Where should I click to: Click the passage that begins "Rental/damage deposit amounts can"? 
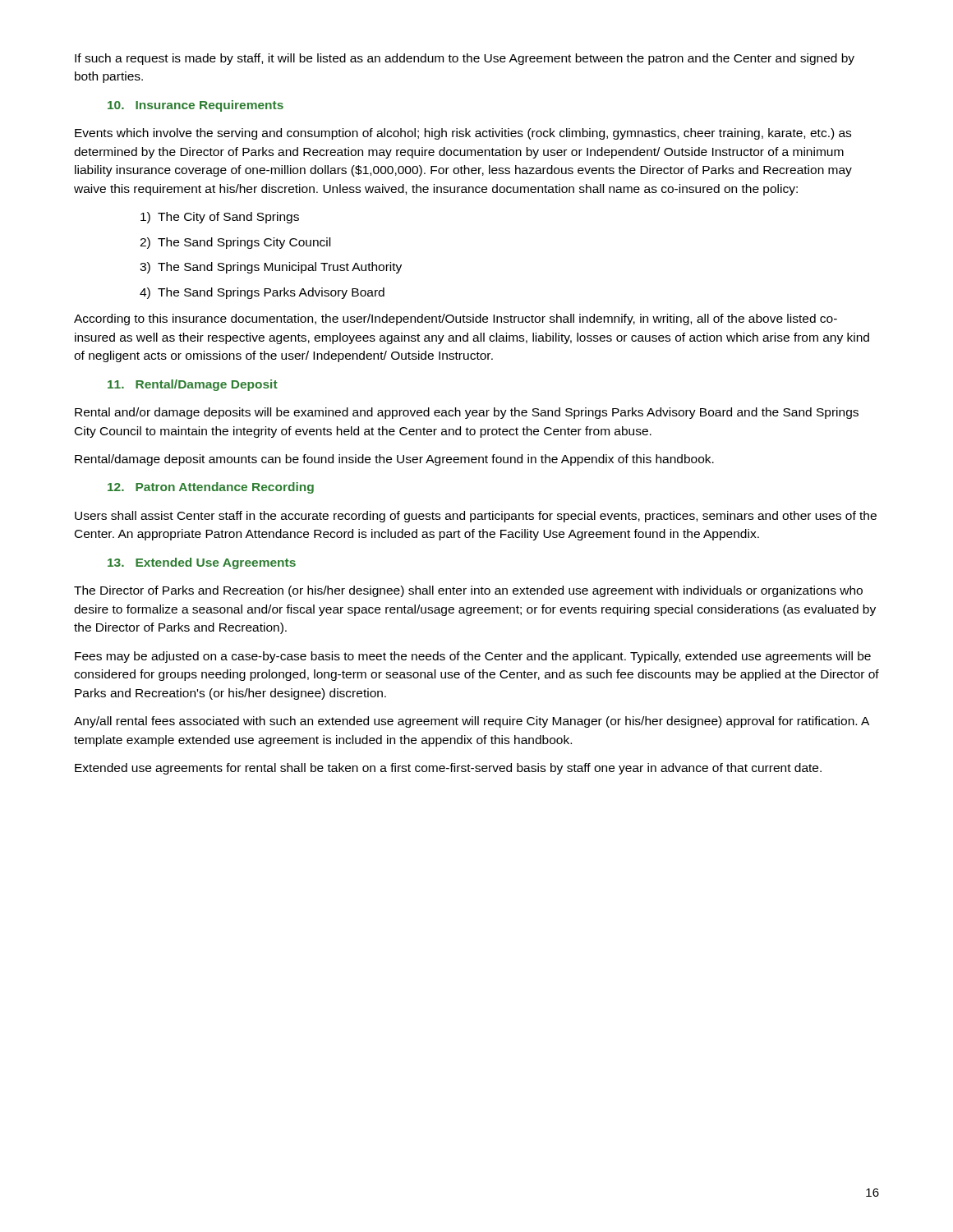coord(476,459)
